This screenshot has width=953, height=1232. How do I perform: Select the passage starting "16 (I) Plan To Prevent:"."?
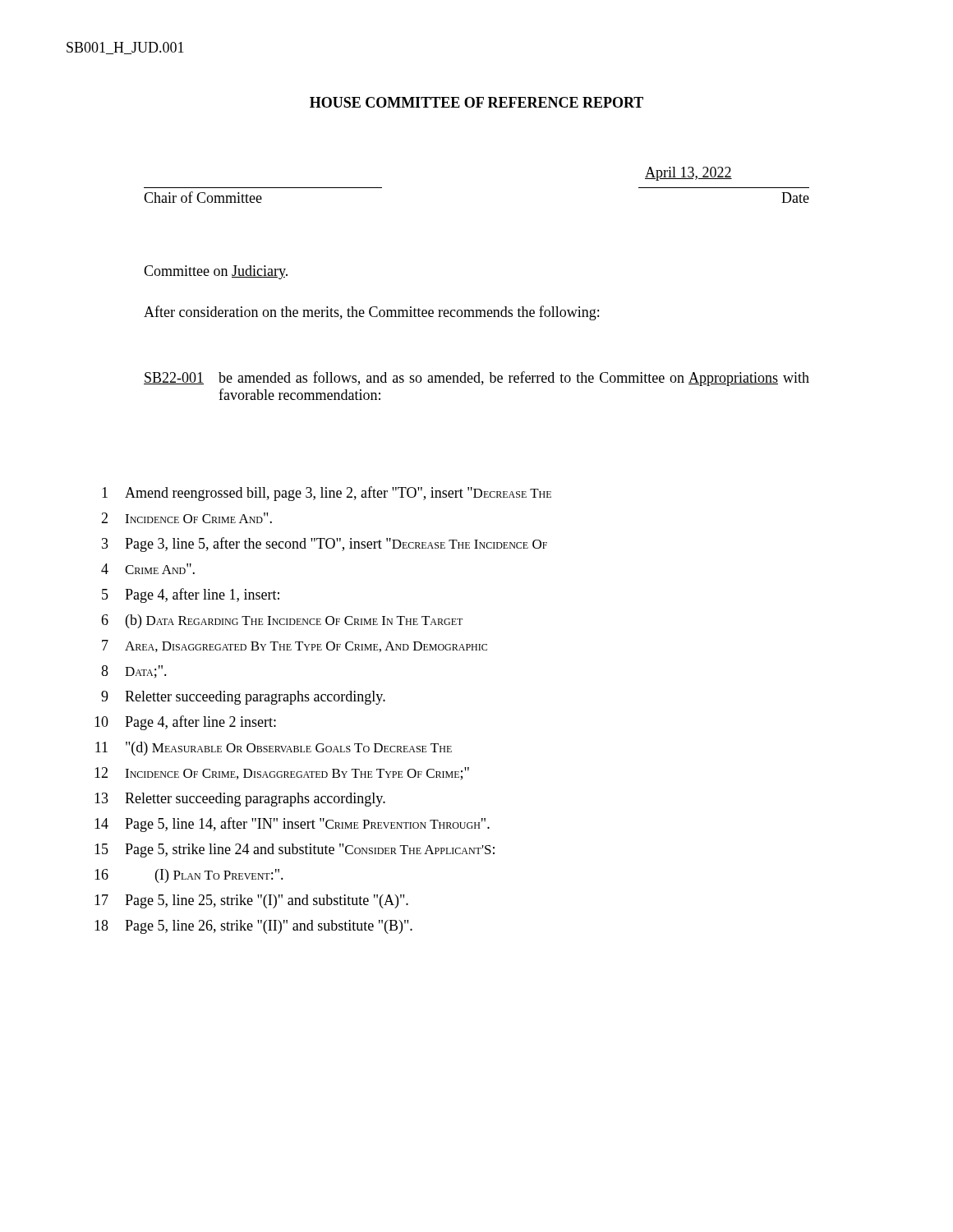(x=189, y=876)
